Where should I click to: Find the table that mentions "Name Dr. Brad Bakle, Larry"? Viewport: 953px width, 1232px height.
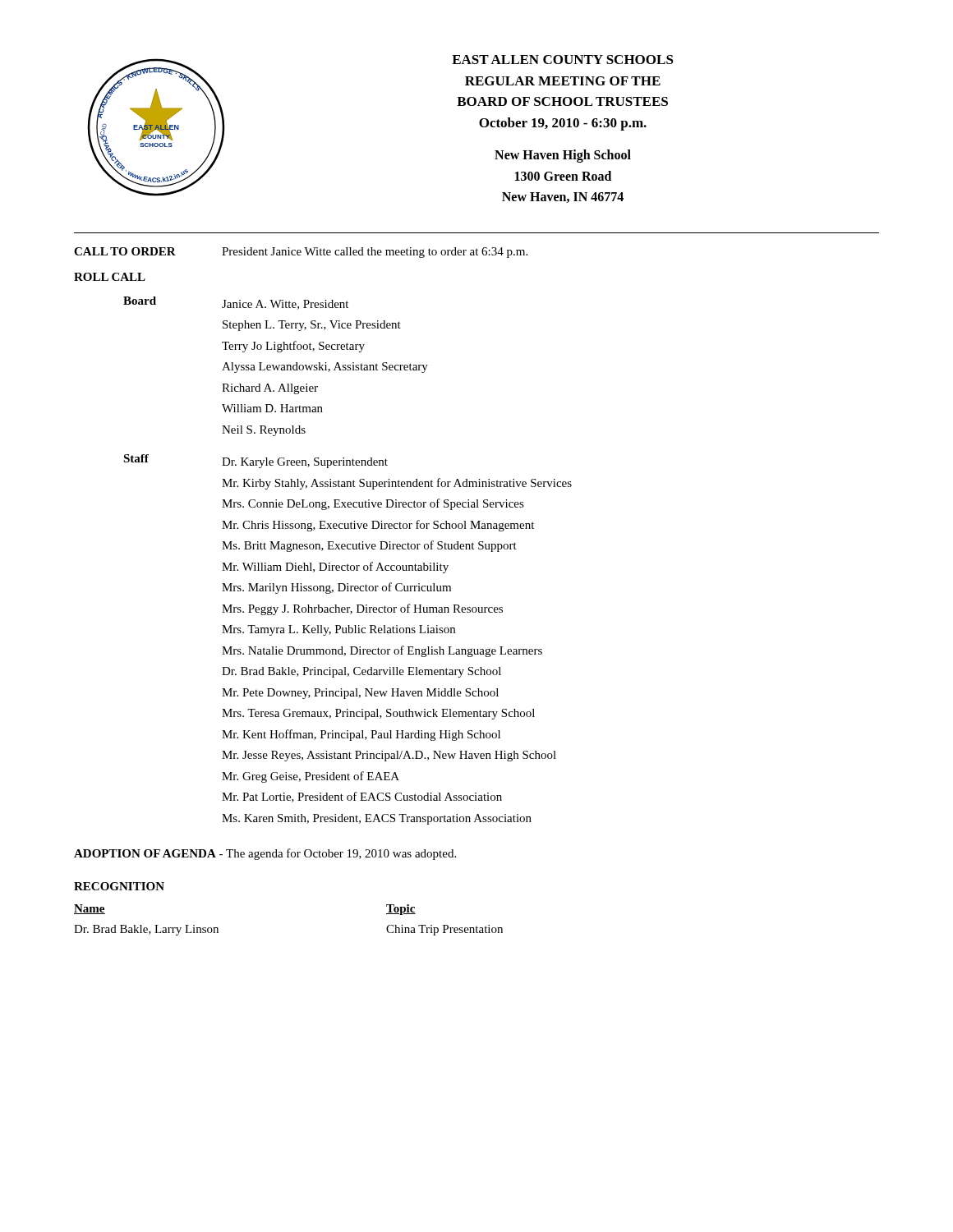[x=476, y=921]
